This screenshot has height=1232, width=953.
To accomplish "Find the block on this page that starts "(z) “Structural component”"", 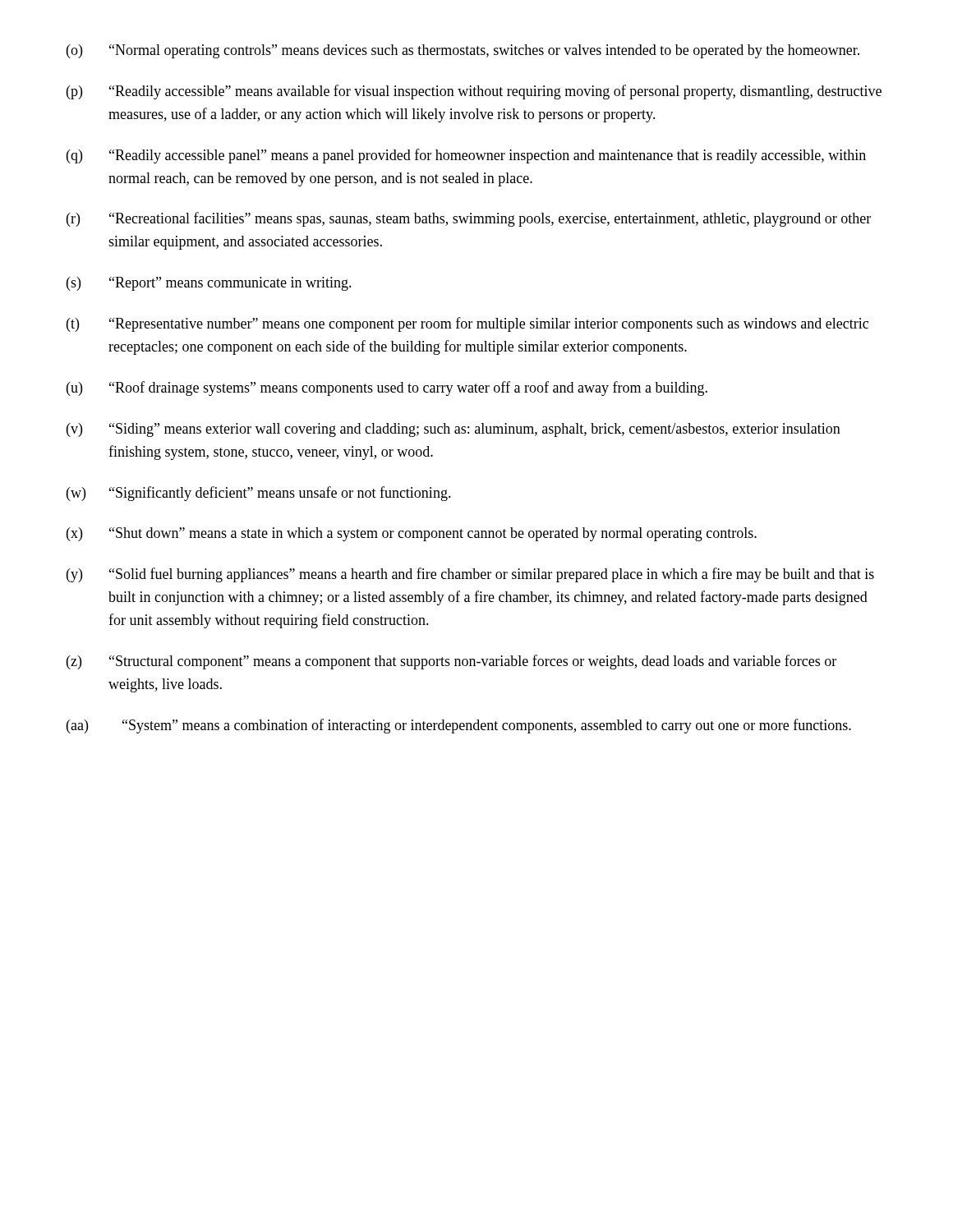I will point(476,673).
